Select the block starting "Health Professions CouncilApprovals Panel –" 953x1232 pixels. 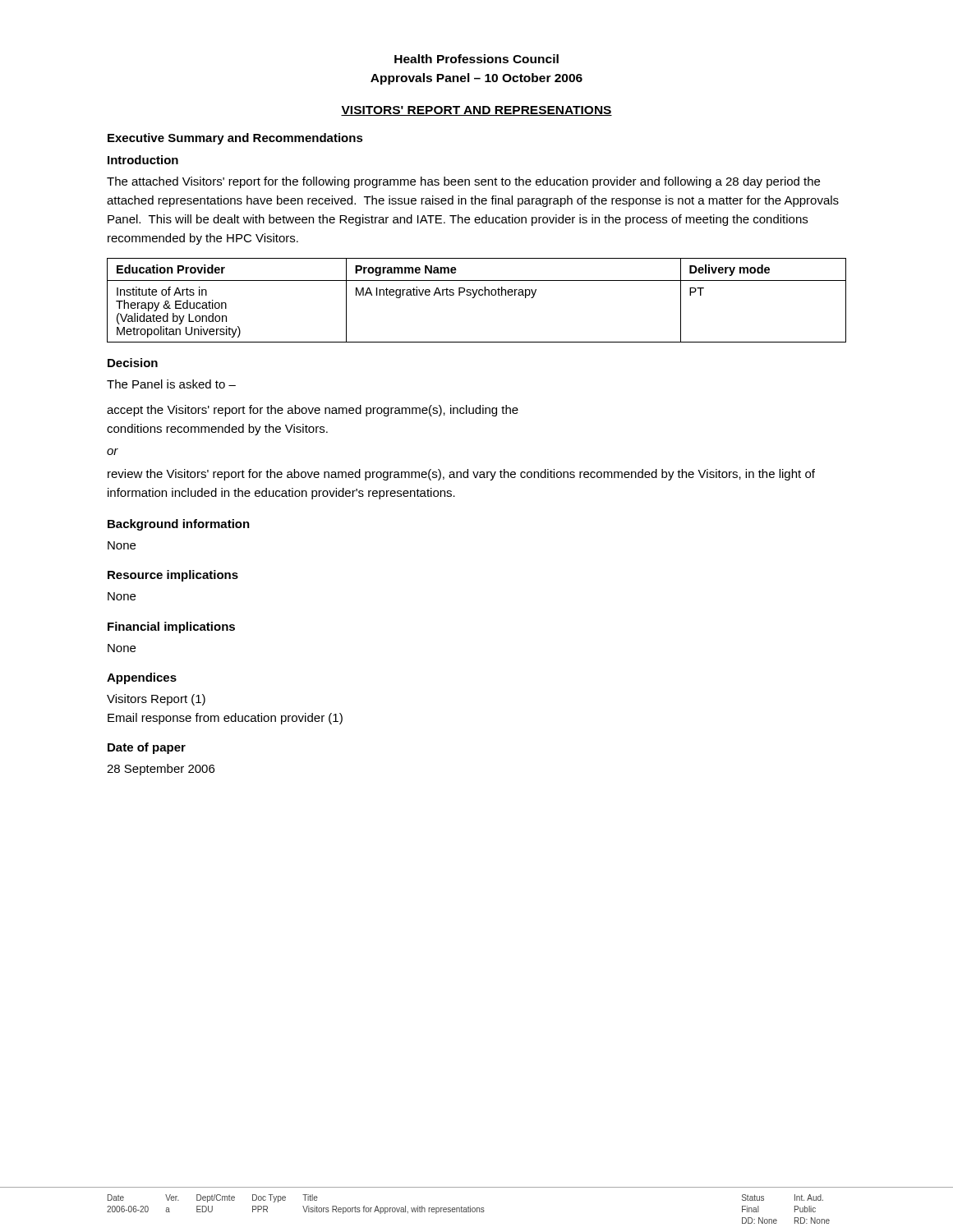(476, 68)
